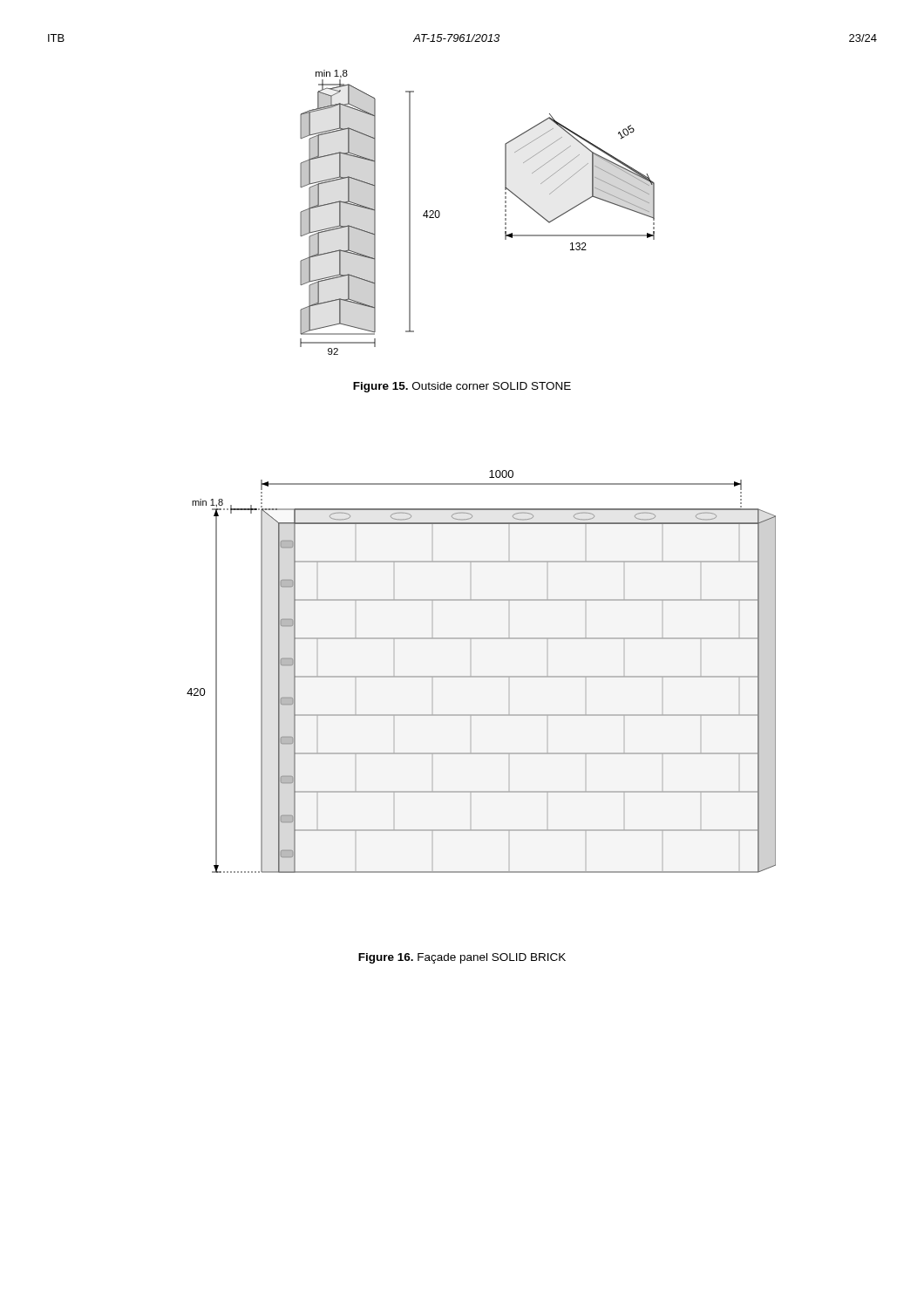The image size is (924, 1308).
Task: Click on the text block starting "Figure 15. Outside corner SOLID"
Action: tap(462, 386)
